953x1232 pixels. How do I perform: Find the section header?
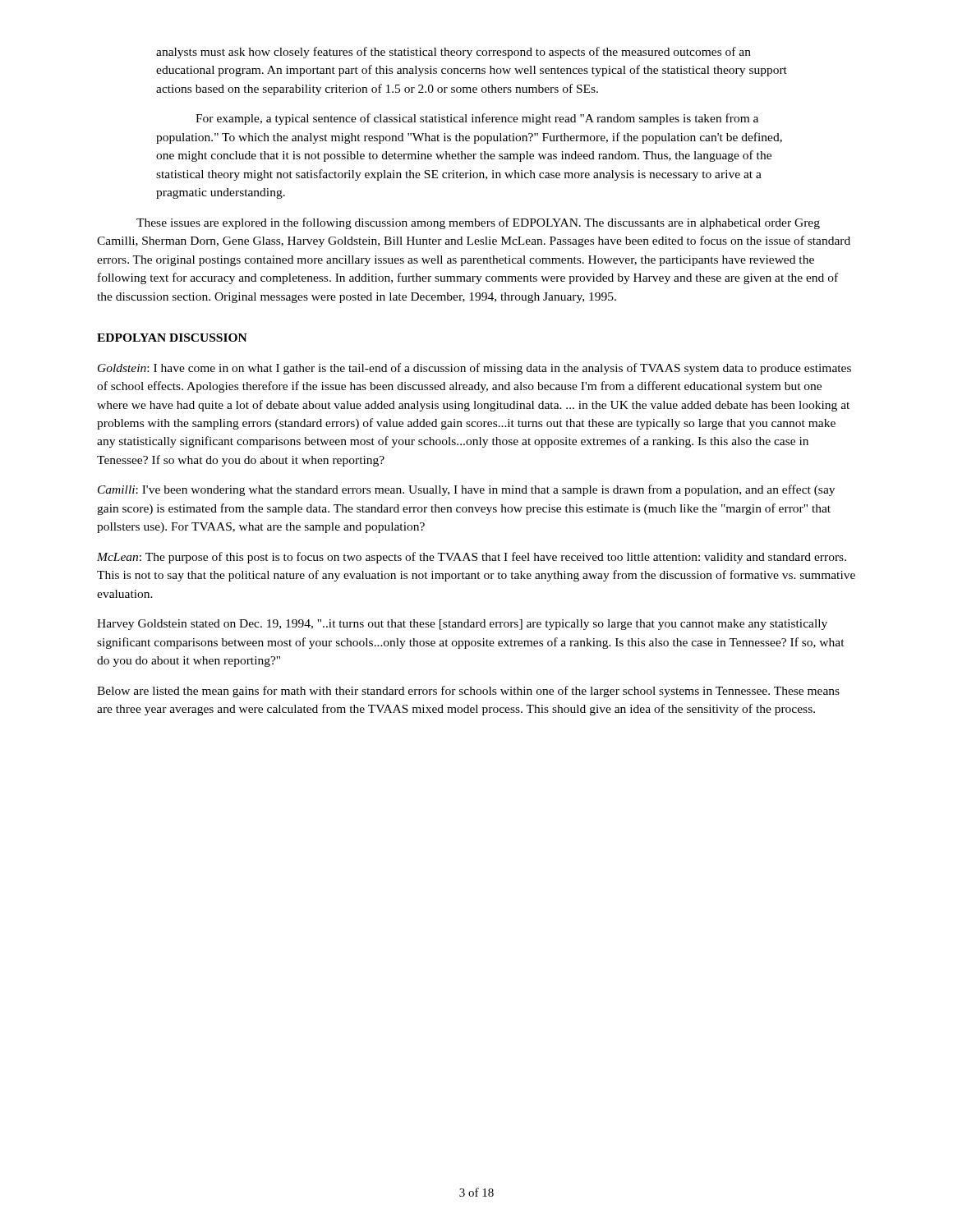point(172,337)
